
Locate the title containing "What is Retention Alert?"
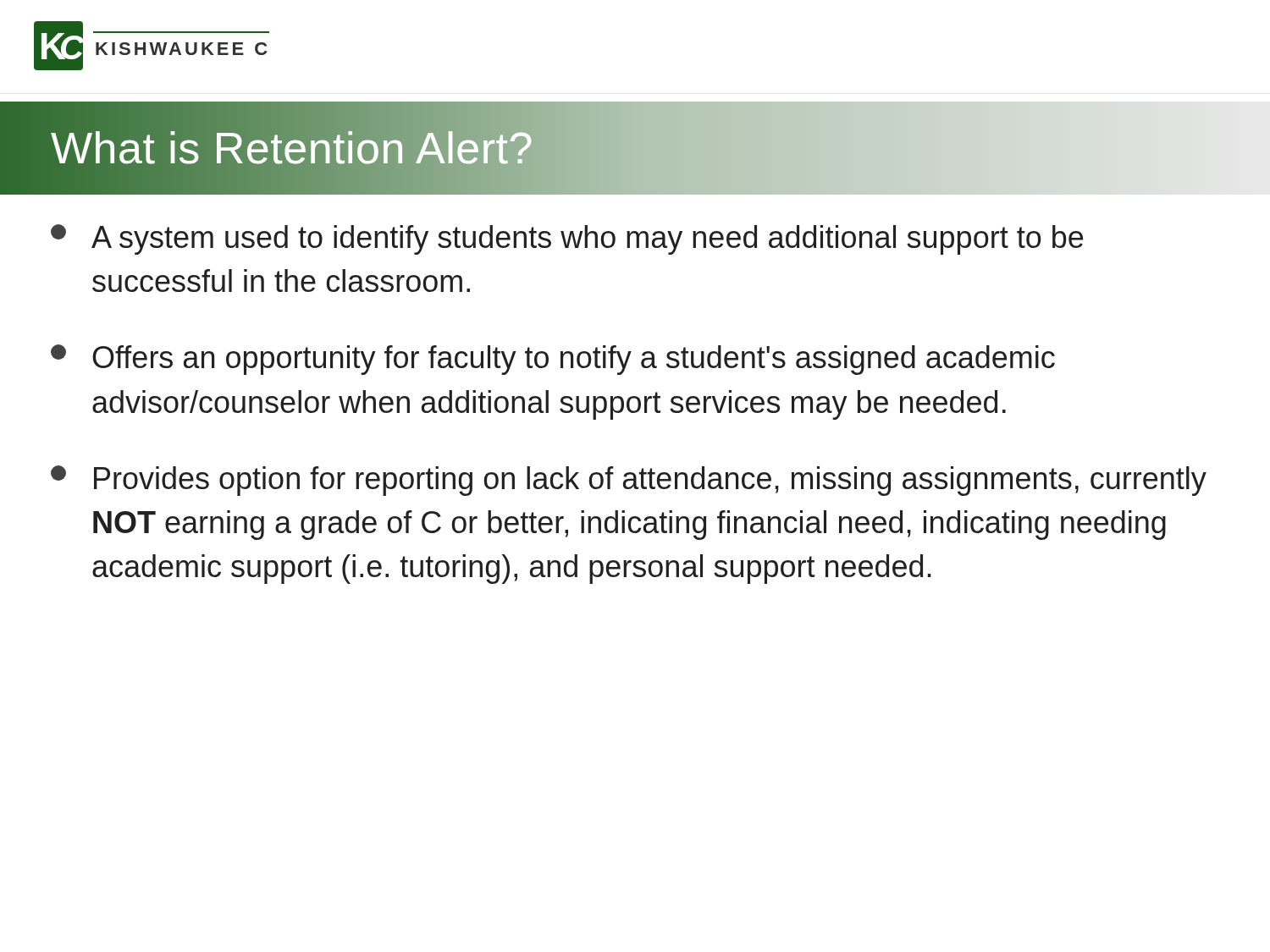pyautogui.click(x=292, y=148)
